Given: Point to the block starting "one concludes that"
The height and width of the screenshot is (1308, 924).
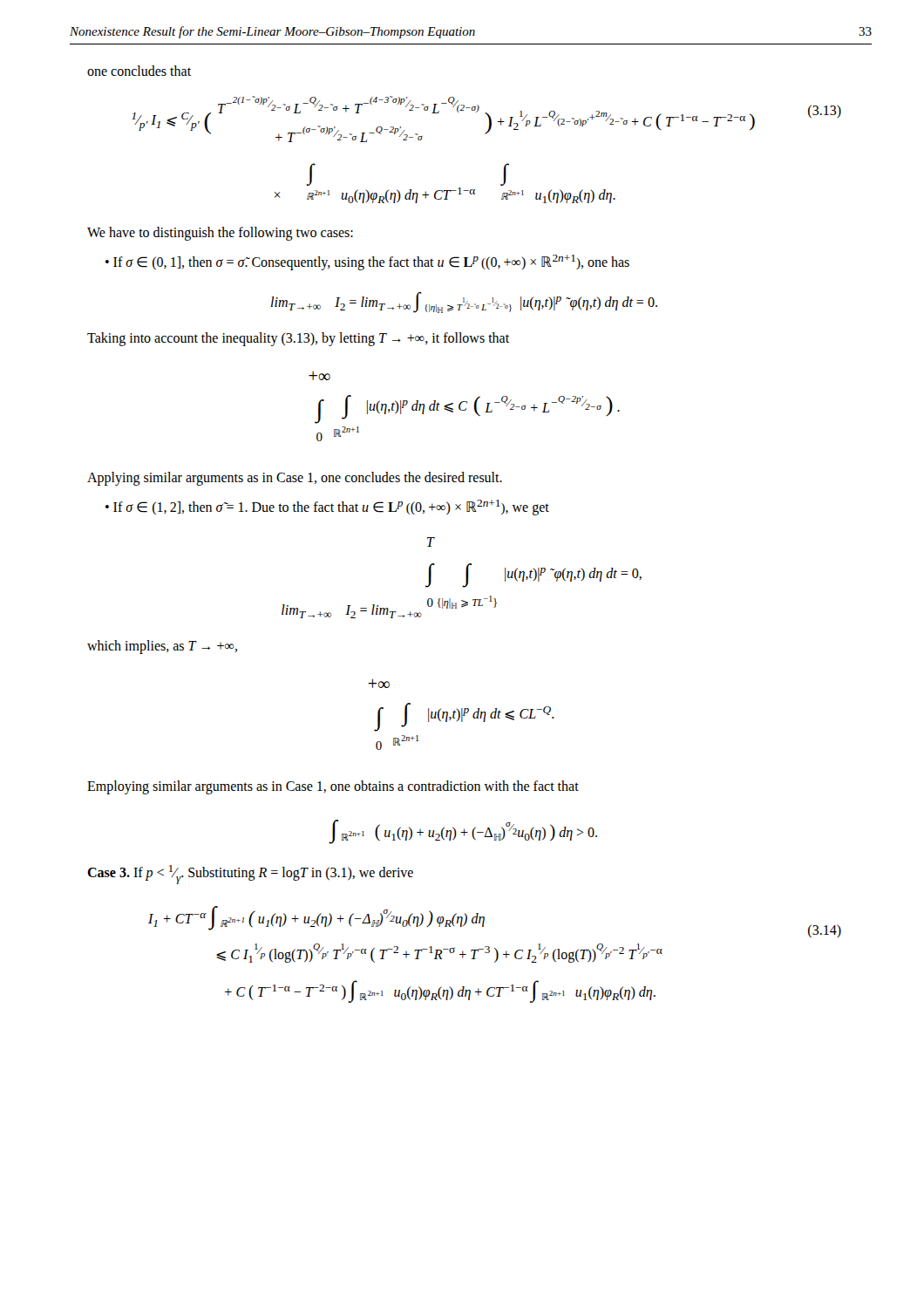Looking at the screenshot, I should 139,71.
